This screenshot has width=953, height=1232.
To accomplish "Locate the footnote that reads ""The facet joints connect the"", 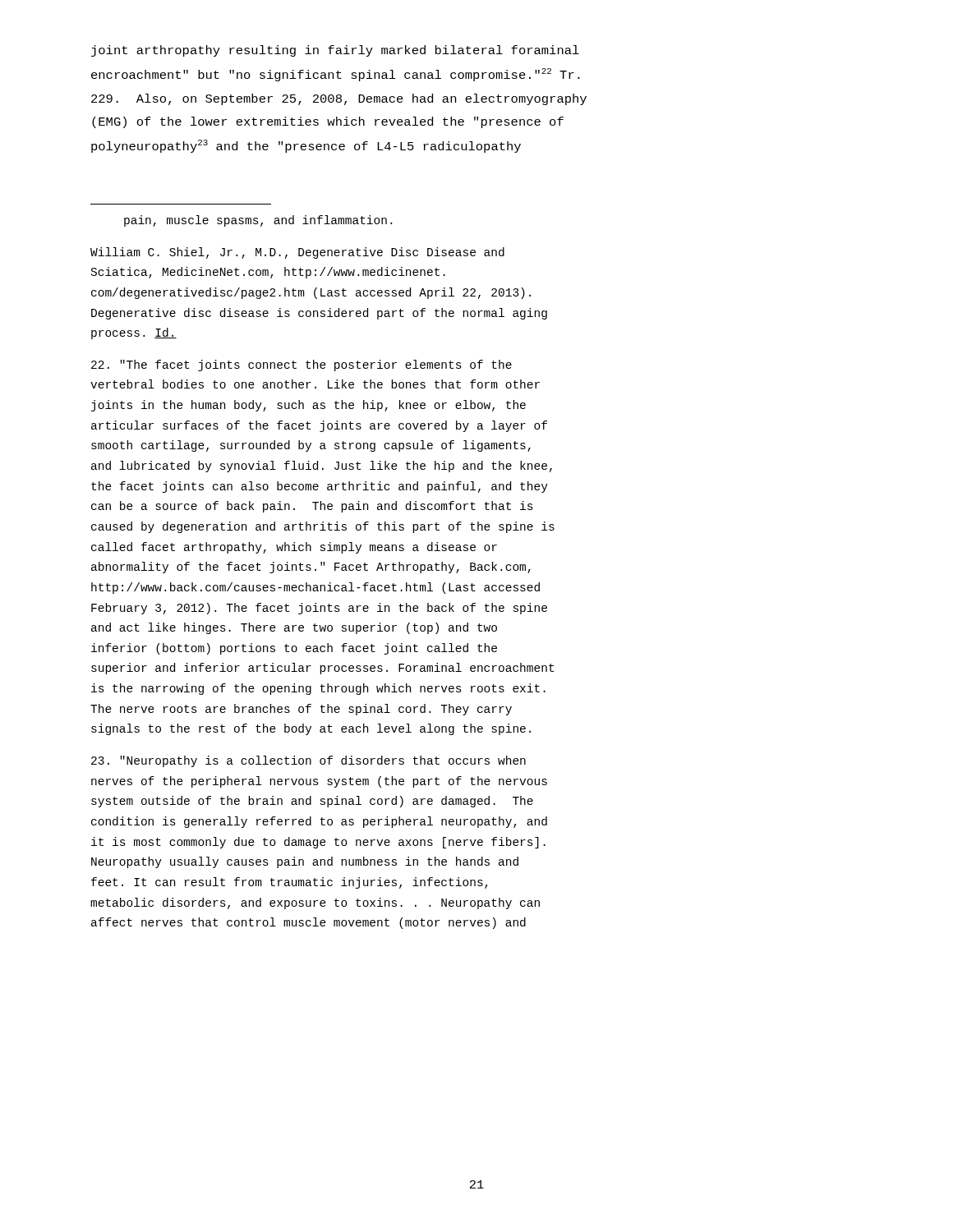I will coord(323,548).
